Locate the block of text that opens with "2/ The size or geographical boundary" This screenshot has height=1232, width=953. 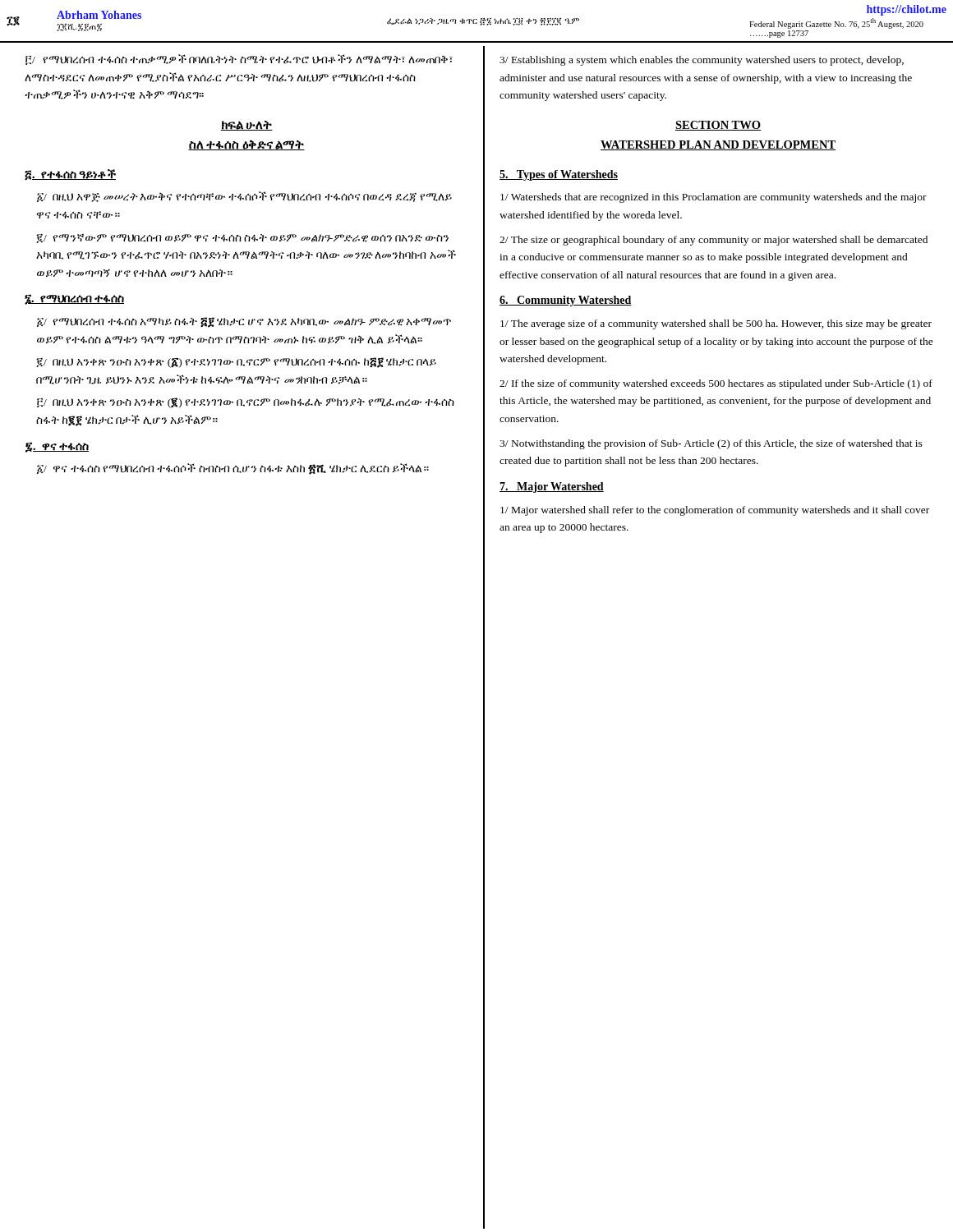click(714, 257)
